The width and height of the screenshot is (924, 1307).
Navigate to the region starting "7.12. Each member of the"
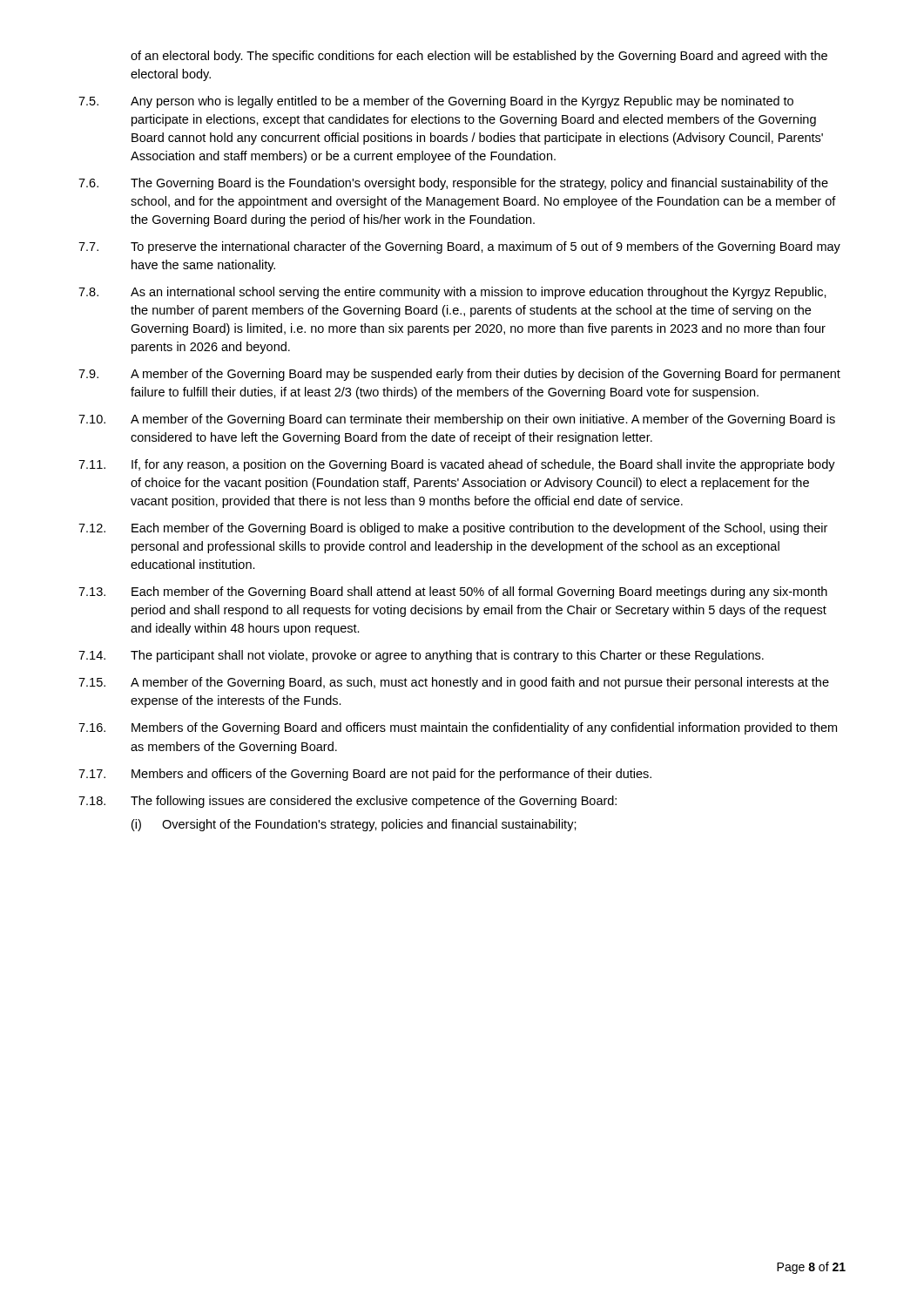(462, 547)
